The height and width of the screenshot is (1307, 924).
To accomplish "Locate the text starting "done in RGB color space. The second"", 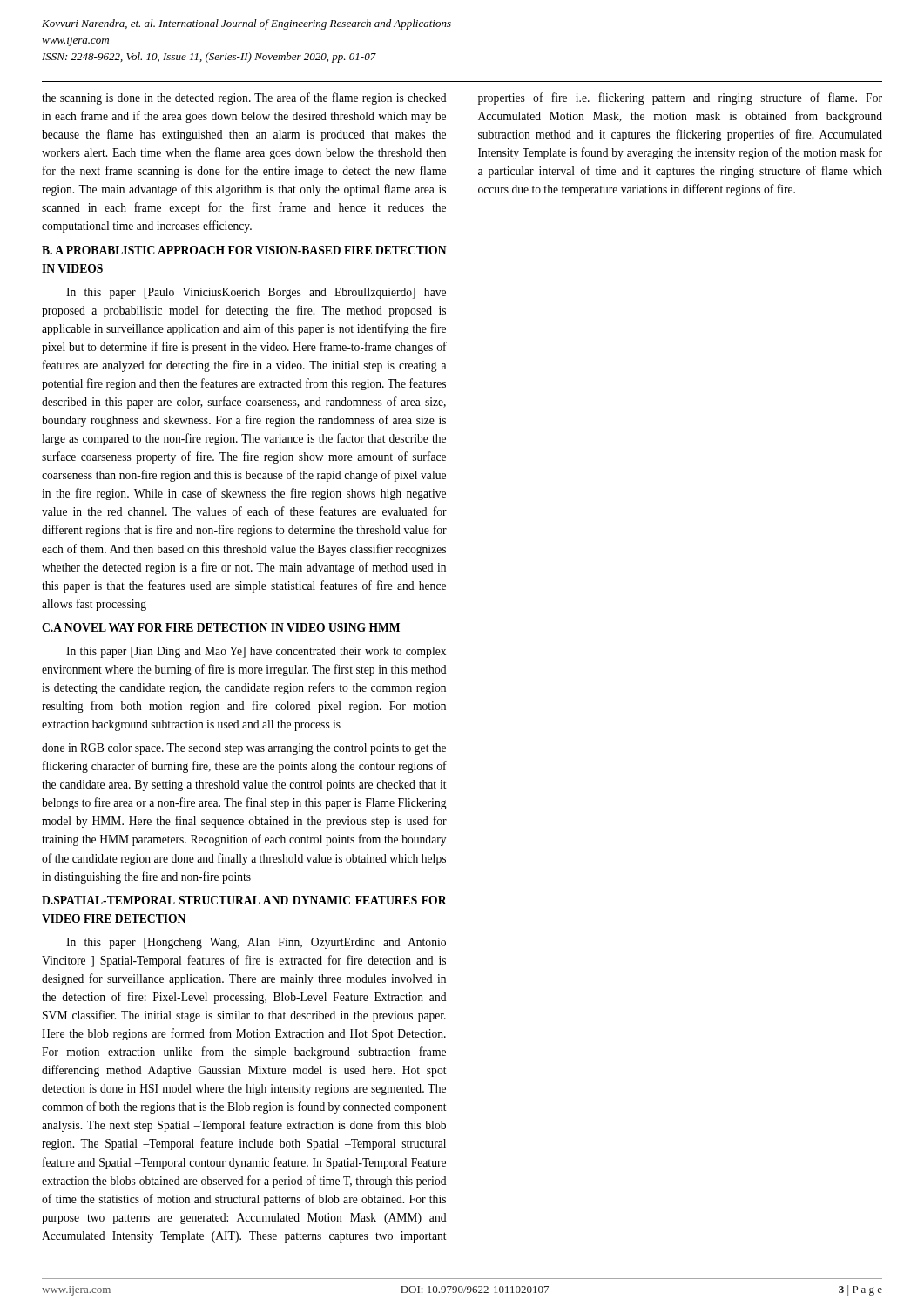I will tap(244, 812).
